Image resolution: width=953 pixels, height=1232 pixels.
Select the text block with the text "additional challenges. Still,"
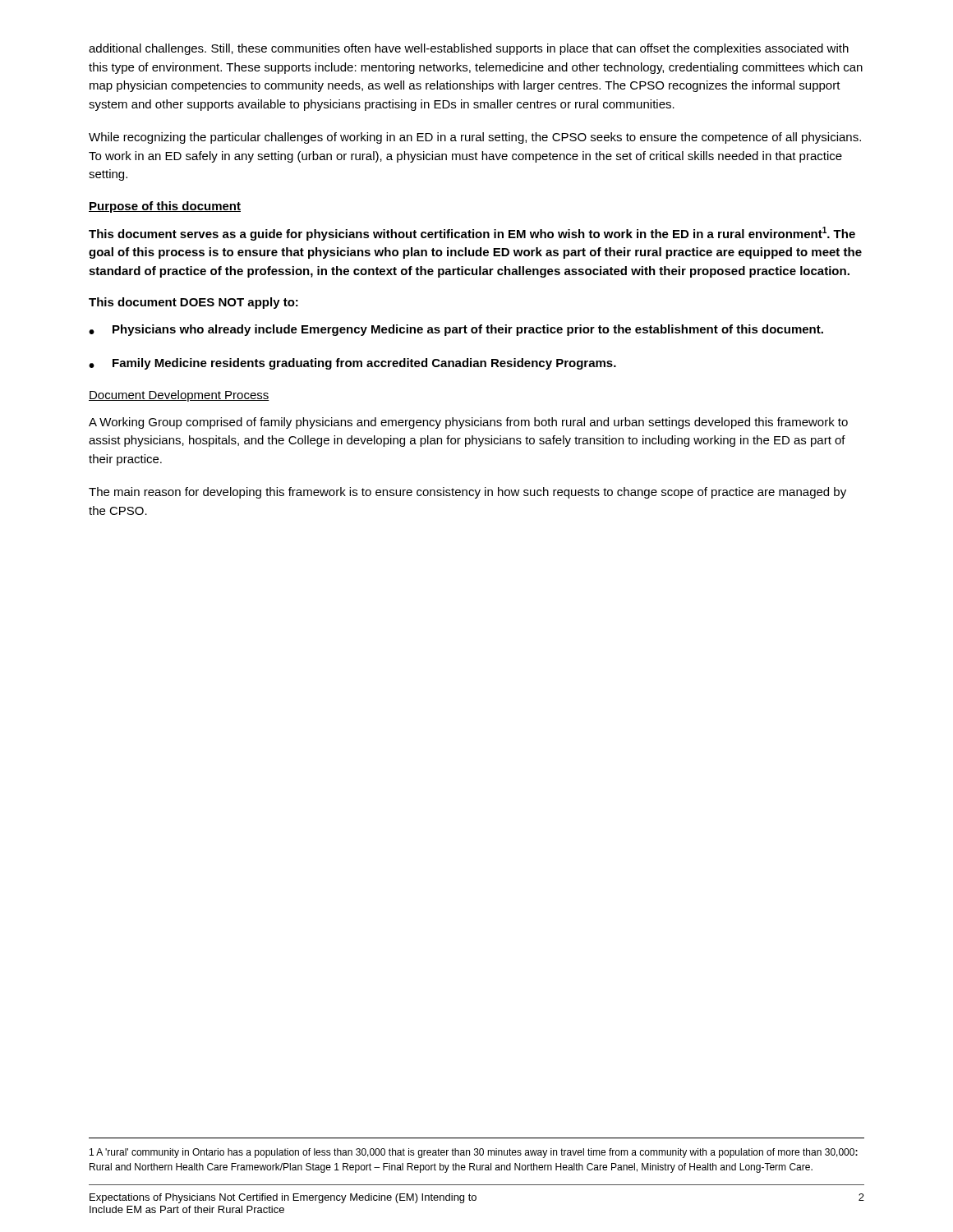(476, 76)
